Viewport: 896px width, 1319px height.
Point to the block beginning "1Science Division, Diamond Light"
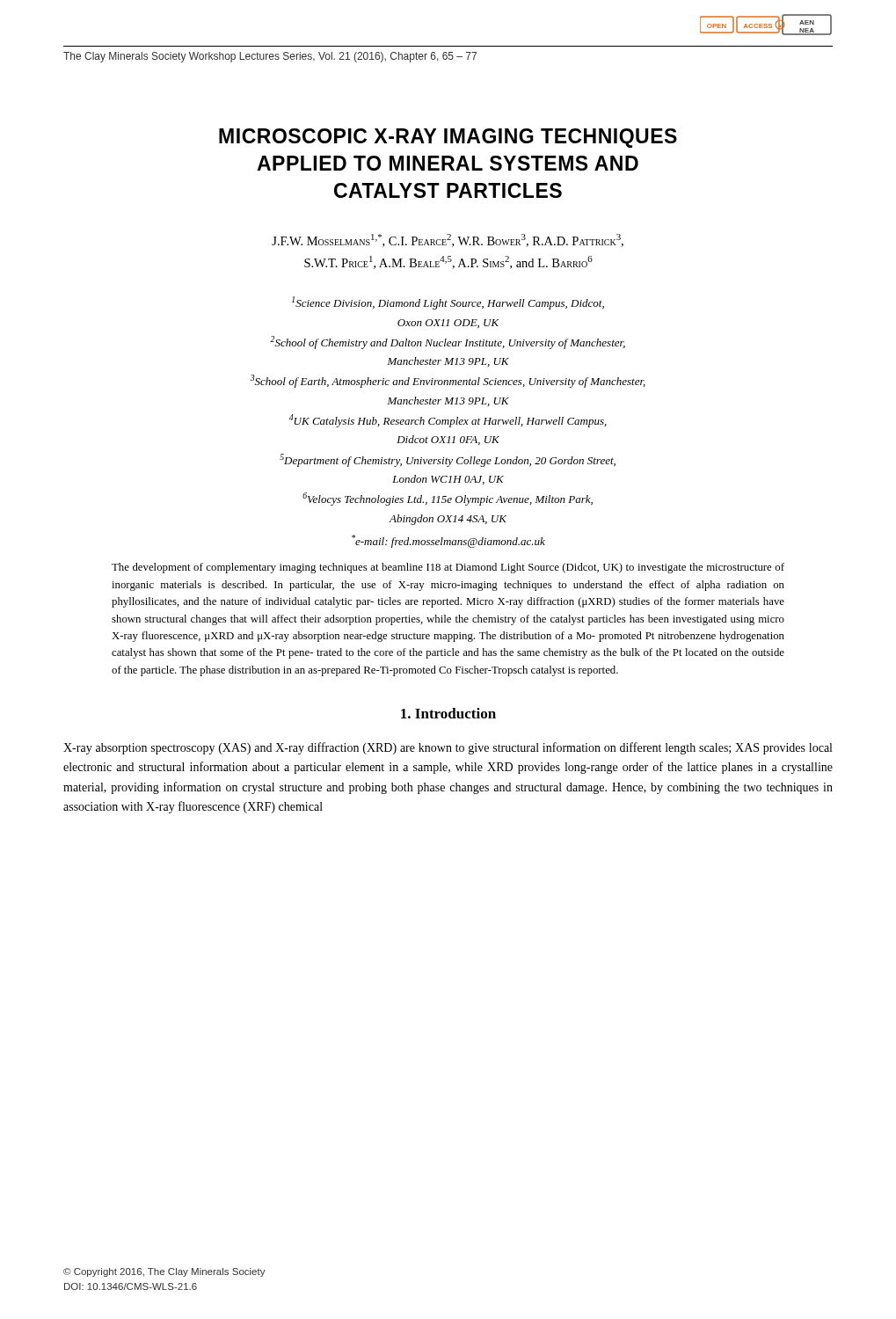(x=448, y=422)
